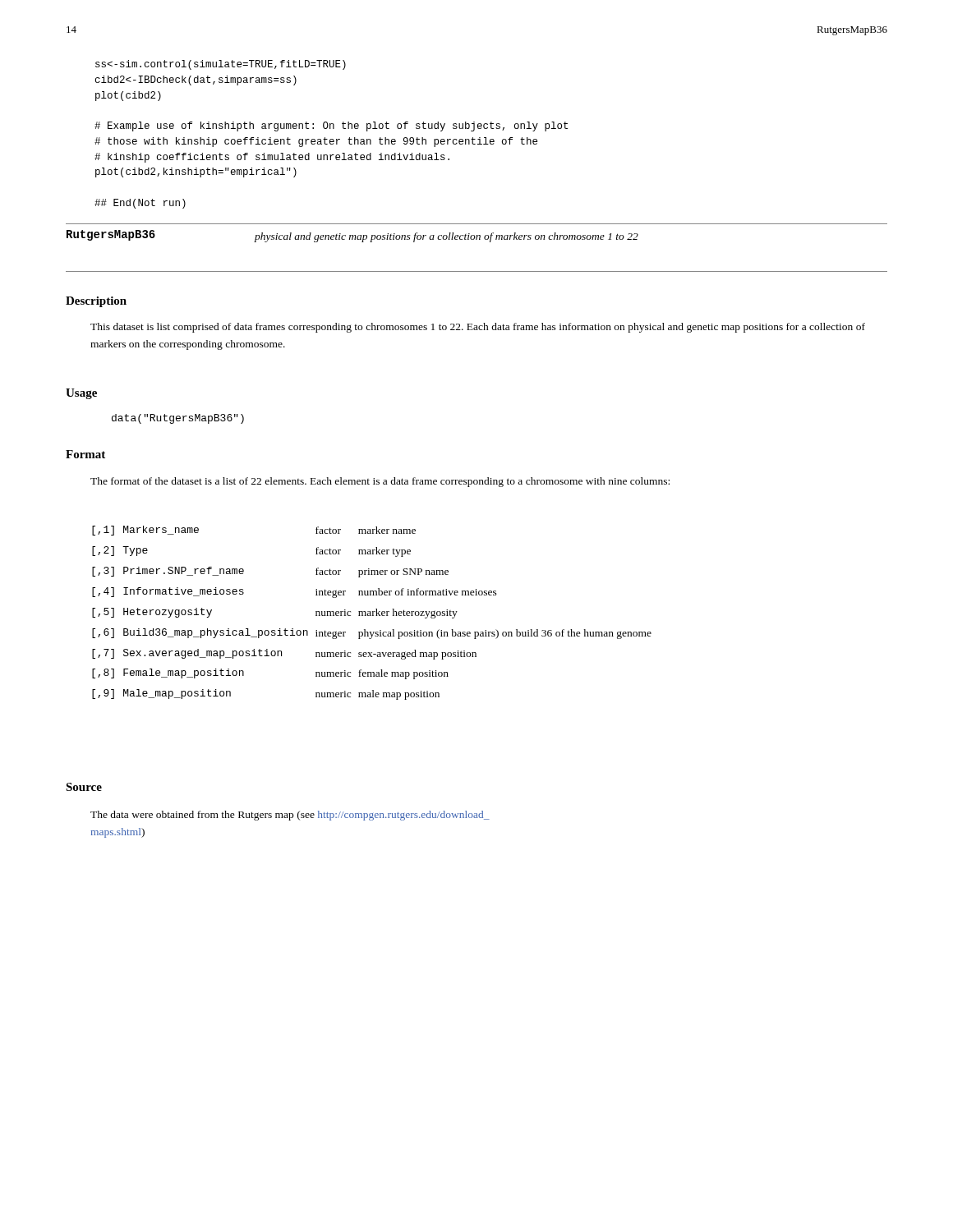The height and width of the screenshot is (1232, 953).
Task: Find the element starting "This dataset is list comprised"
Action: pyautogui.click(x=478, y=335)
